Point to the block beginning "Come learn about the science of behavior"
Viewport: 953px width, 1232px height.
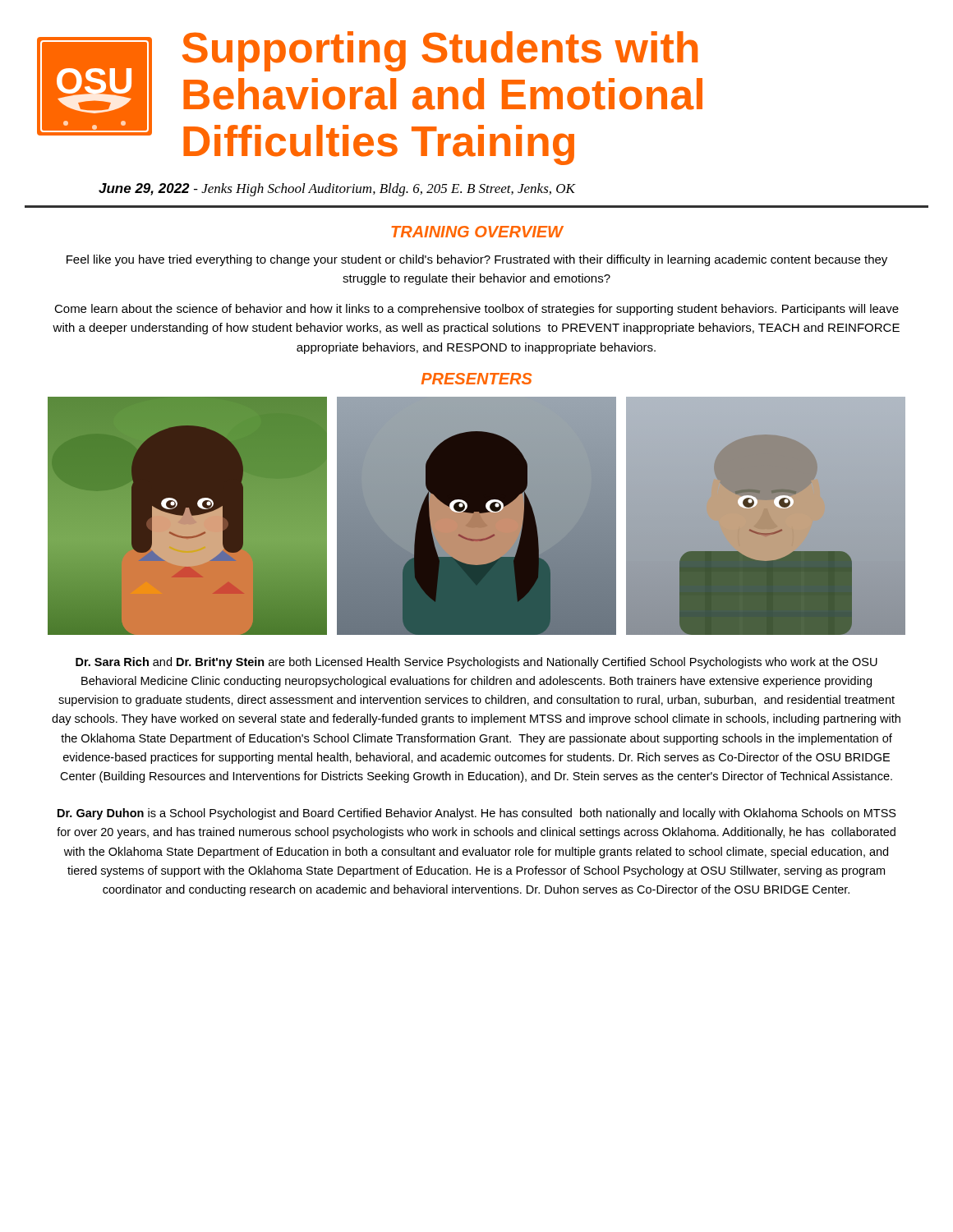click(x=476, y=328)
